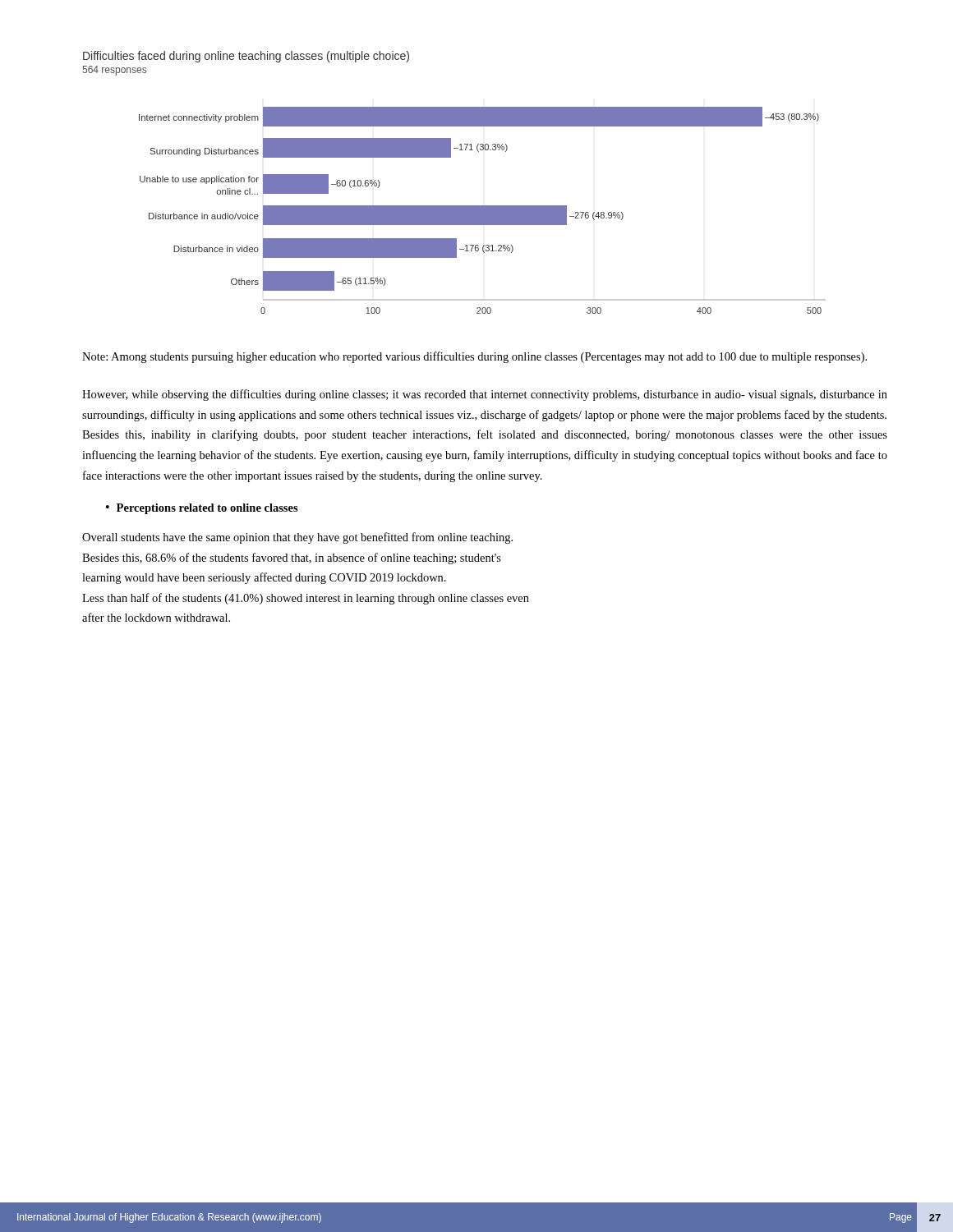Find the text block that reads "Overall students have the same opinion"
Screen dimensions: 1232x953
(297, 538)
